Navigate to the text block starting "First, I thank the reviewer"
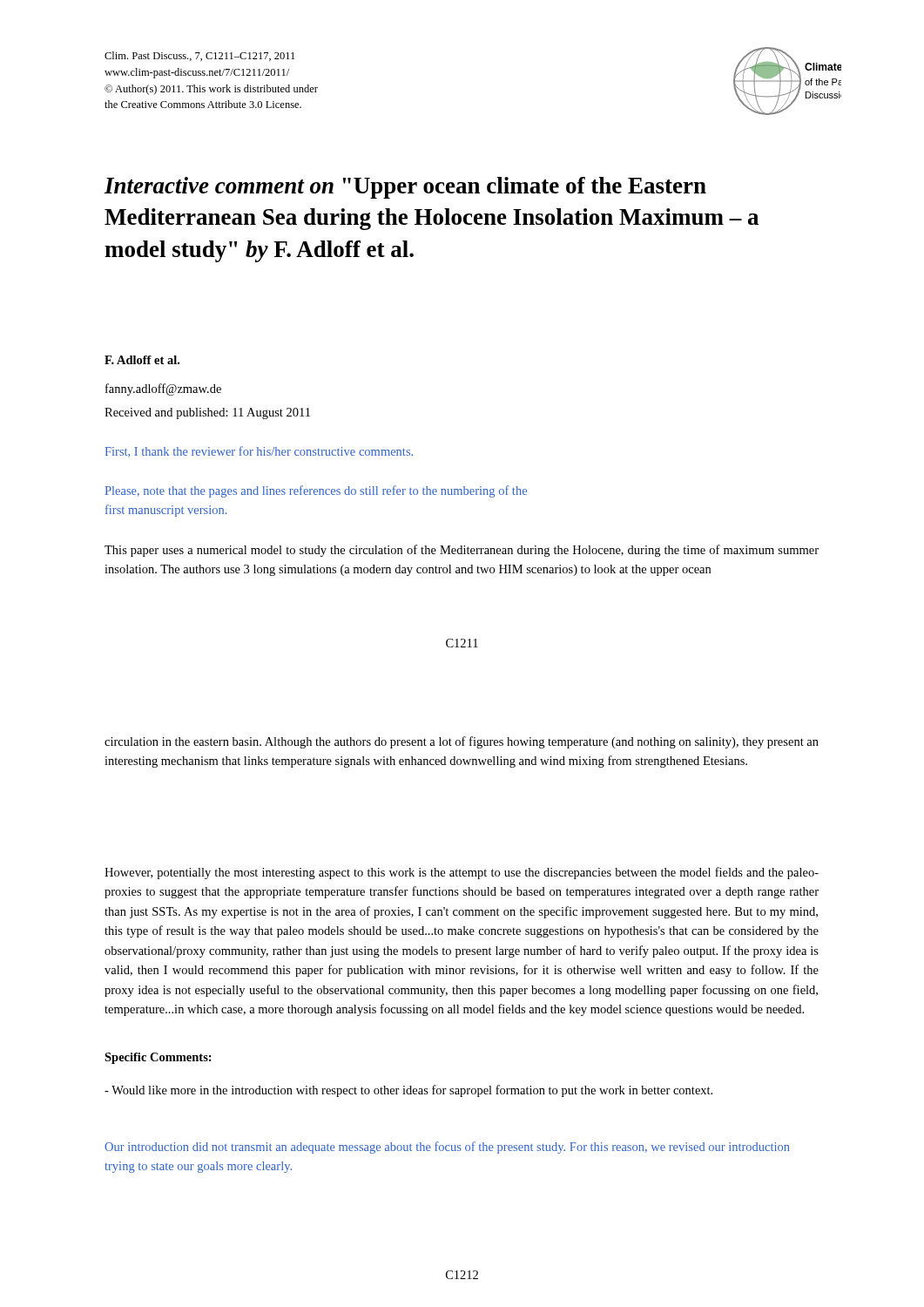This screenshot has height=1307, width=924. 259,452
